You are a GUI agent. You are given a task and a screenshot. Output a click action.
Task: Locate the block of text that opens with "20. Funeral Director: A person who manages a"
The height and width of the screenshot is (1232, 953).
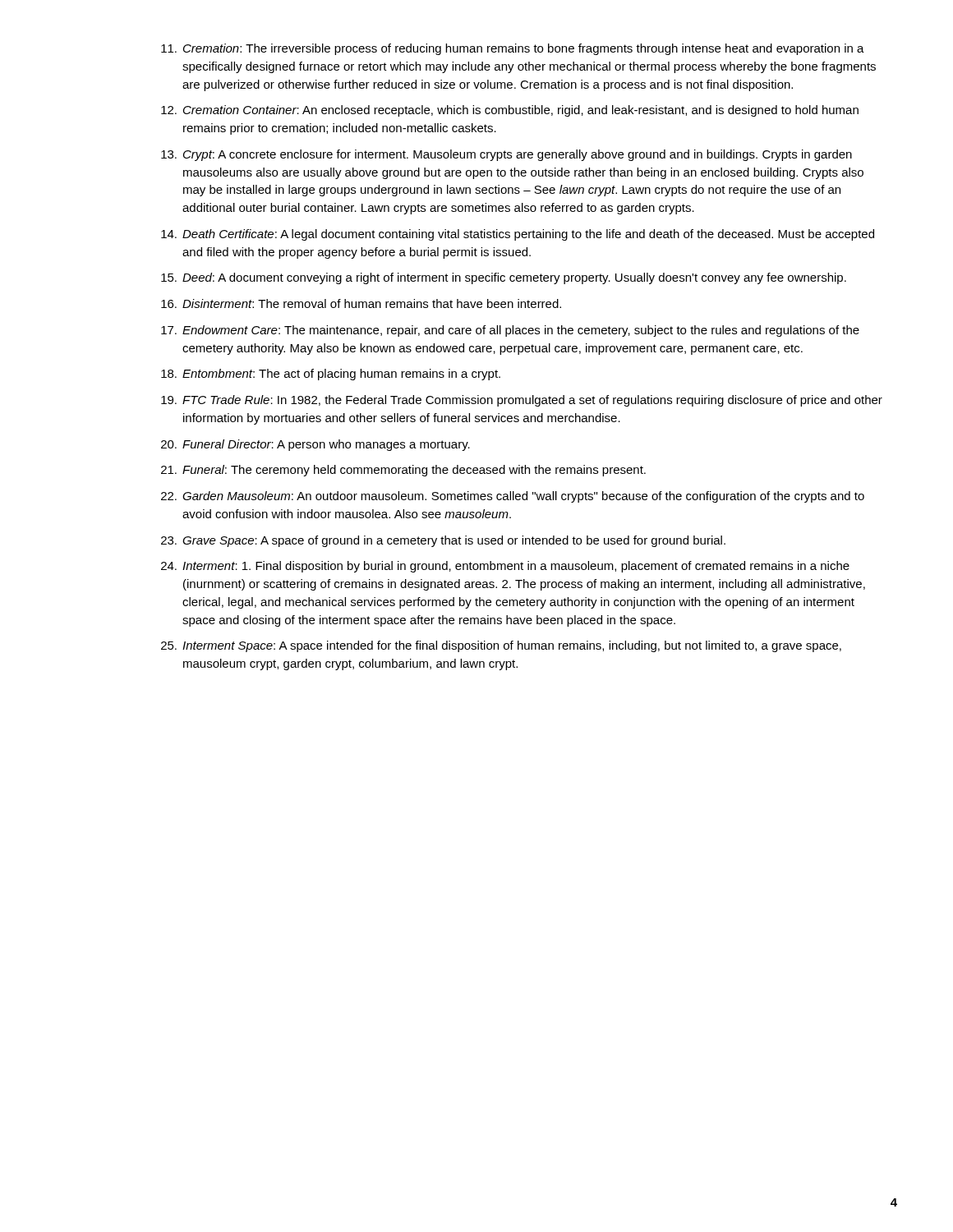(x=315, y=445)
